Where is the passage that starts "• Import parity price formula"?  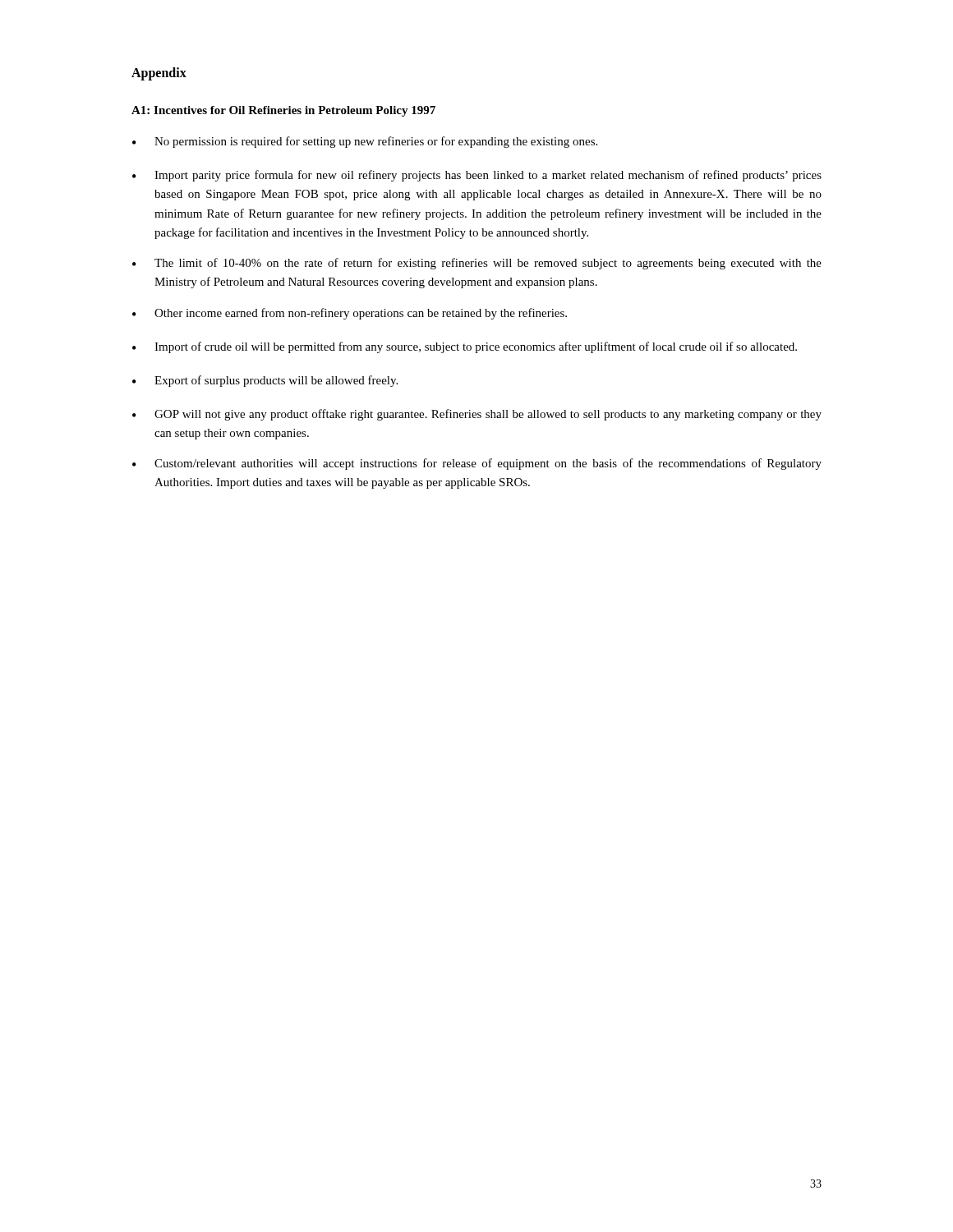tap(476, 204)
